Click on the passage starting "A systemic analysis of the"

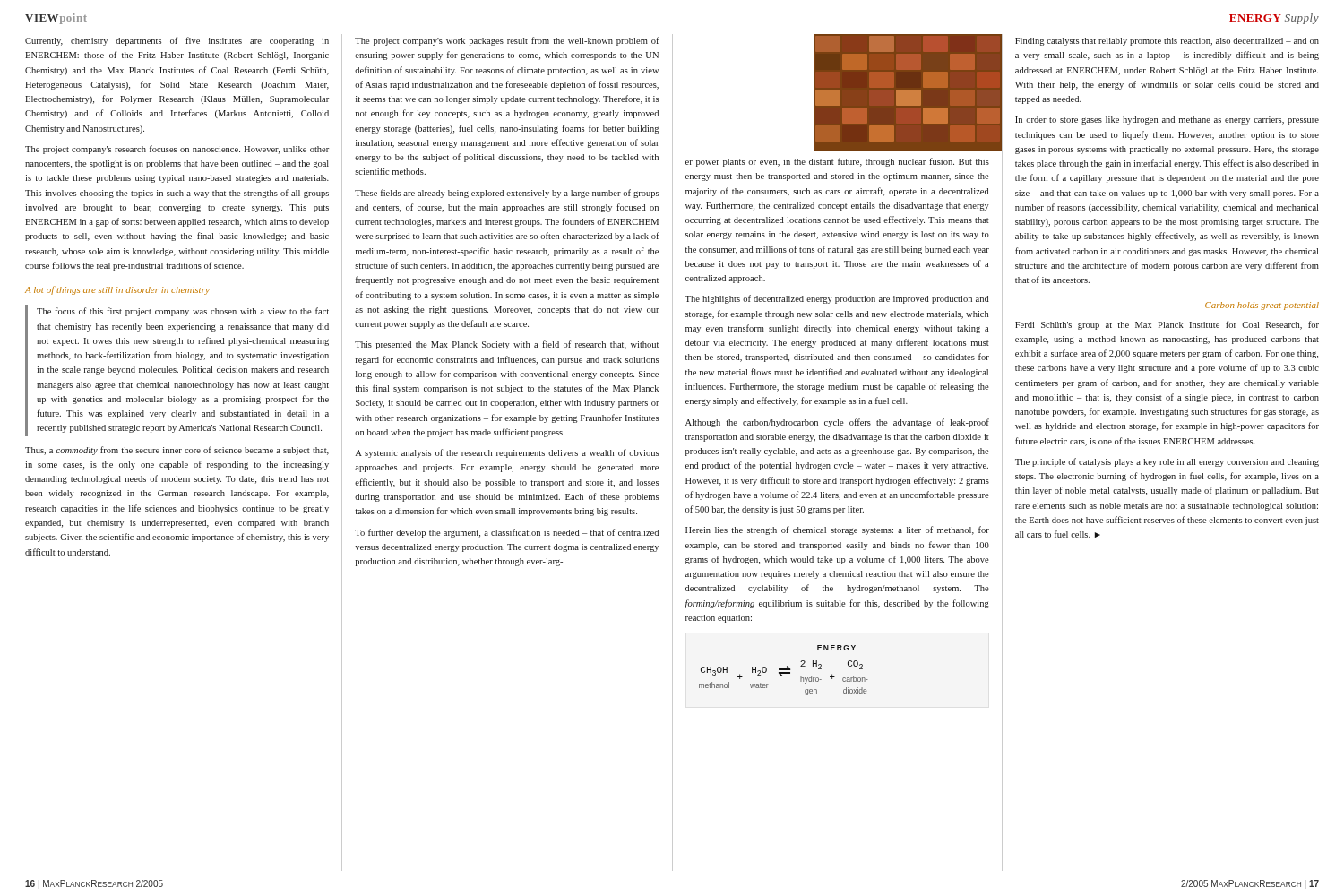[x=507, y=483]
